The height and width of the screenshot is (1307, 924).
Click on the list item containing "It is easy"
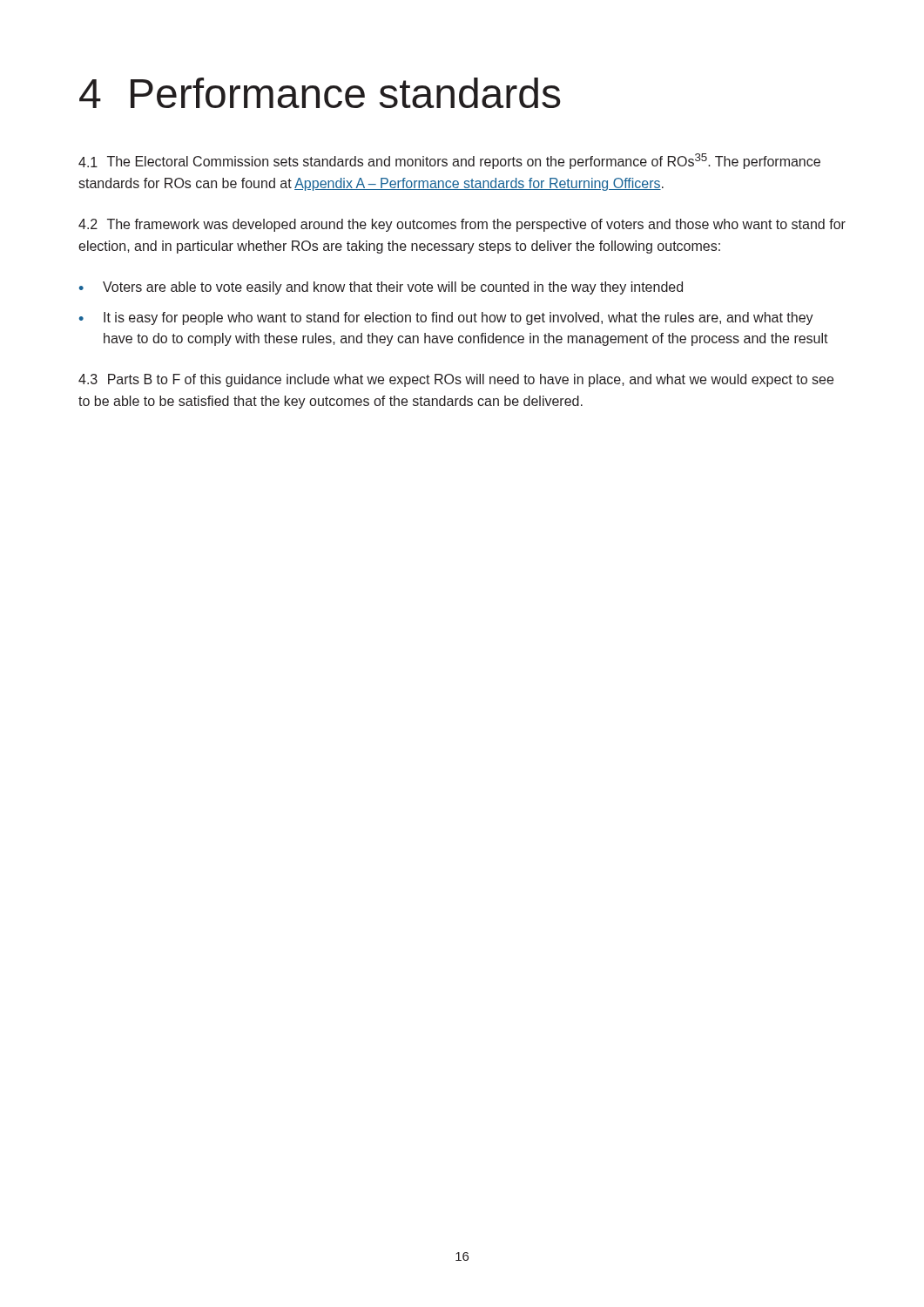465,328
